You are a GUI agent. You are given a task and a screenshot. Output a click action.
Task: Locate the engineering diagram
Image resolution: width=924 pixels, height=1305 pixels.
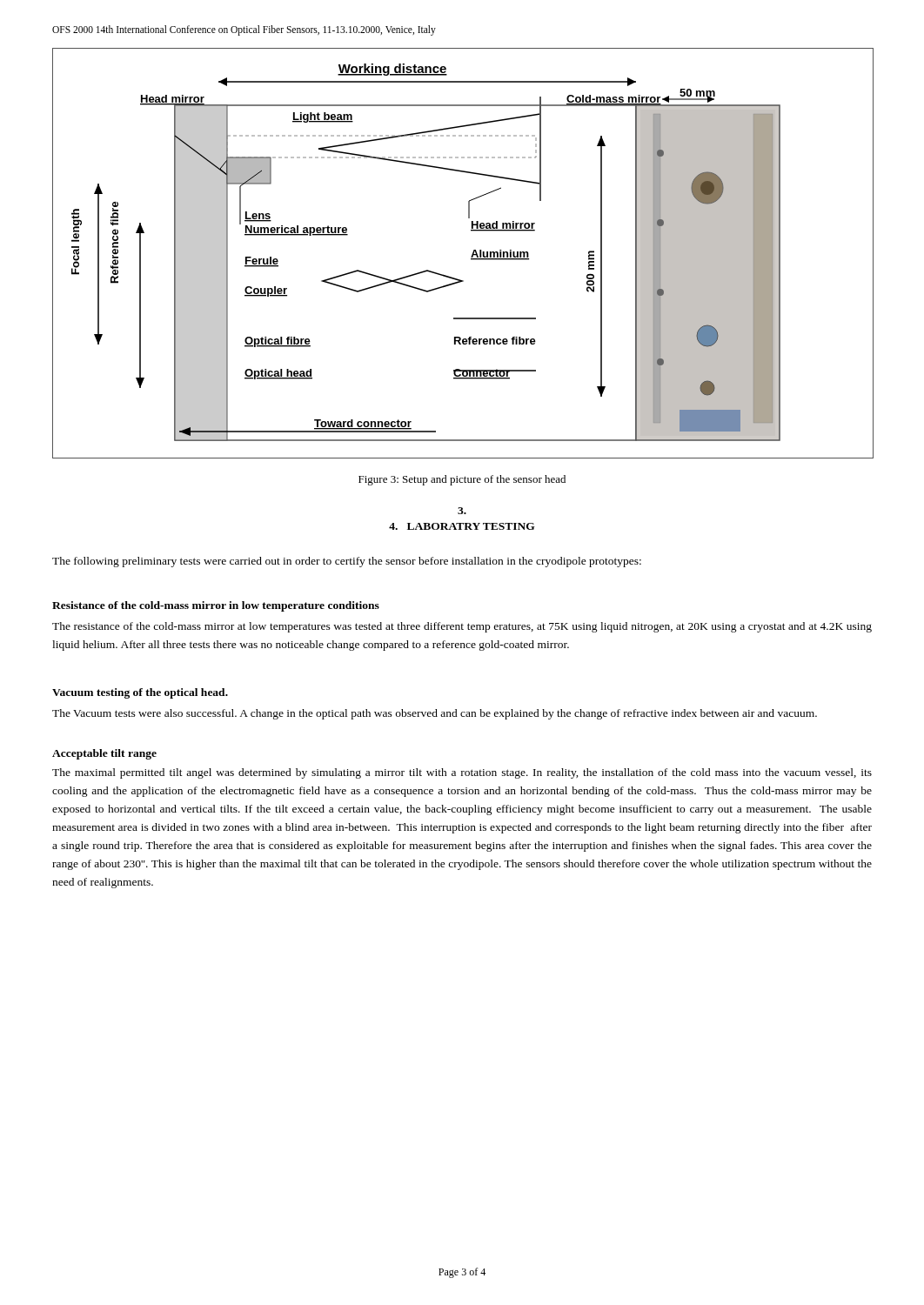tap(462, 253)
